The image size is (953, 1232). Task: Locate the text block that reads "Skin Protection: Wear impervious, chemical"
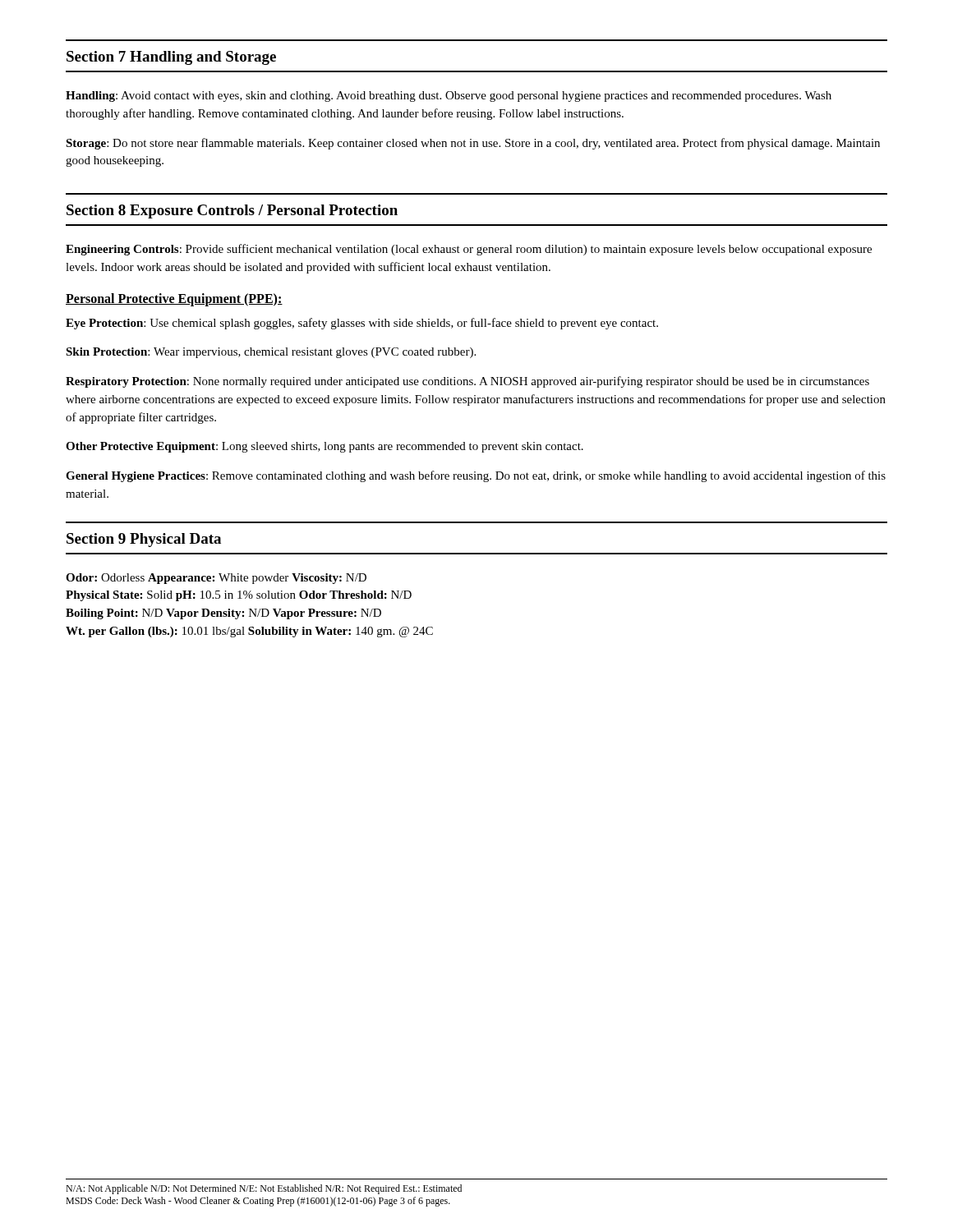271,352
